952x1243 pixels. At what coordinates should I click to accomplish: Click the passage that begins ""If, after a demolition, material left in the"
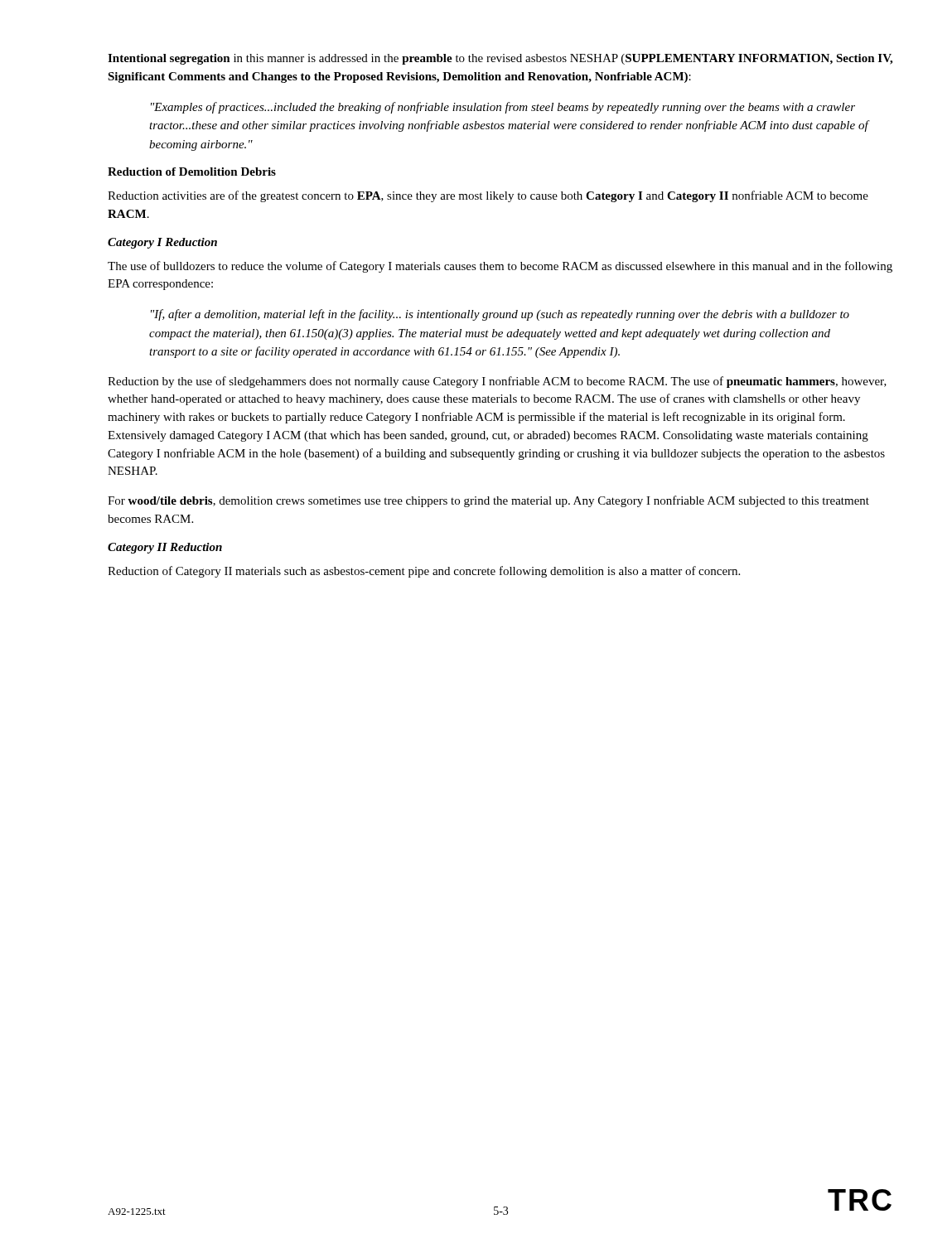[499, 333]
